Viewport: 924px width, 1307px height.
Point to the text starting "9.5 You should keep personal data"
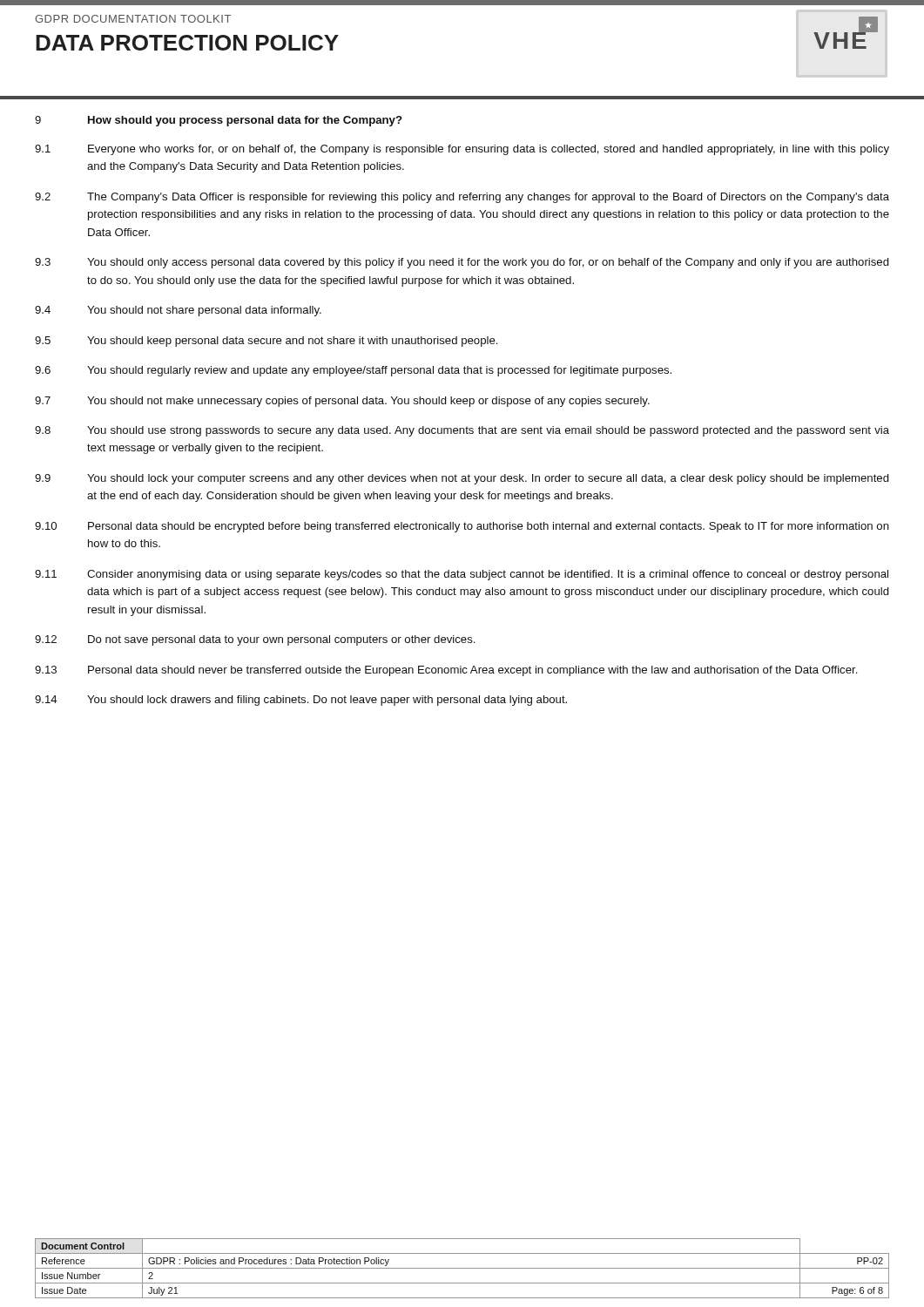point(462,341)
